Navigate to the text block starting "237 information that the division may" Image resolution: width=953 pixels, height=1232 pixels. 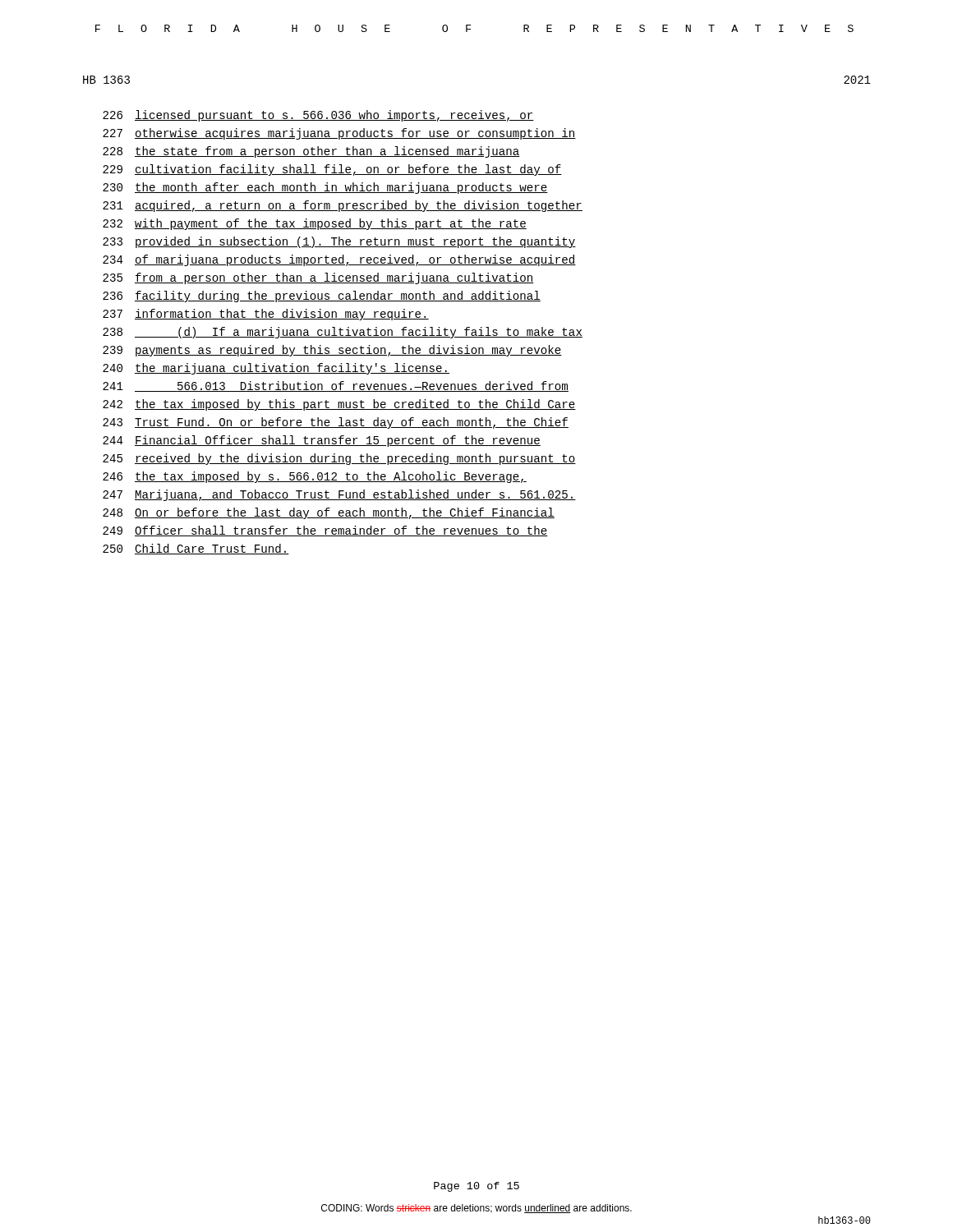tap(485, 315)
